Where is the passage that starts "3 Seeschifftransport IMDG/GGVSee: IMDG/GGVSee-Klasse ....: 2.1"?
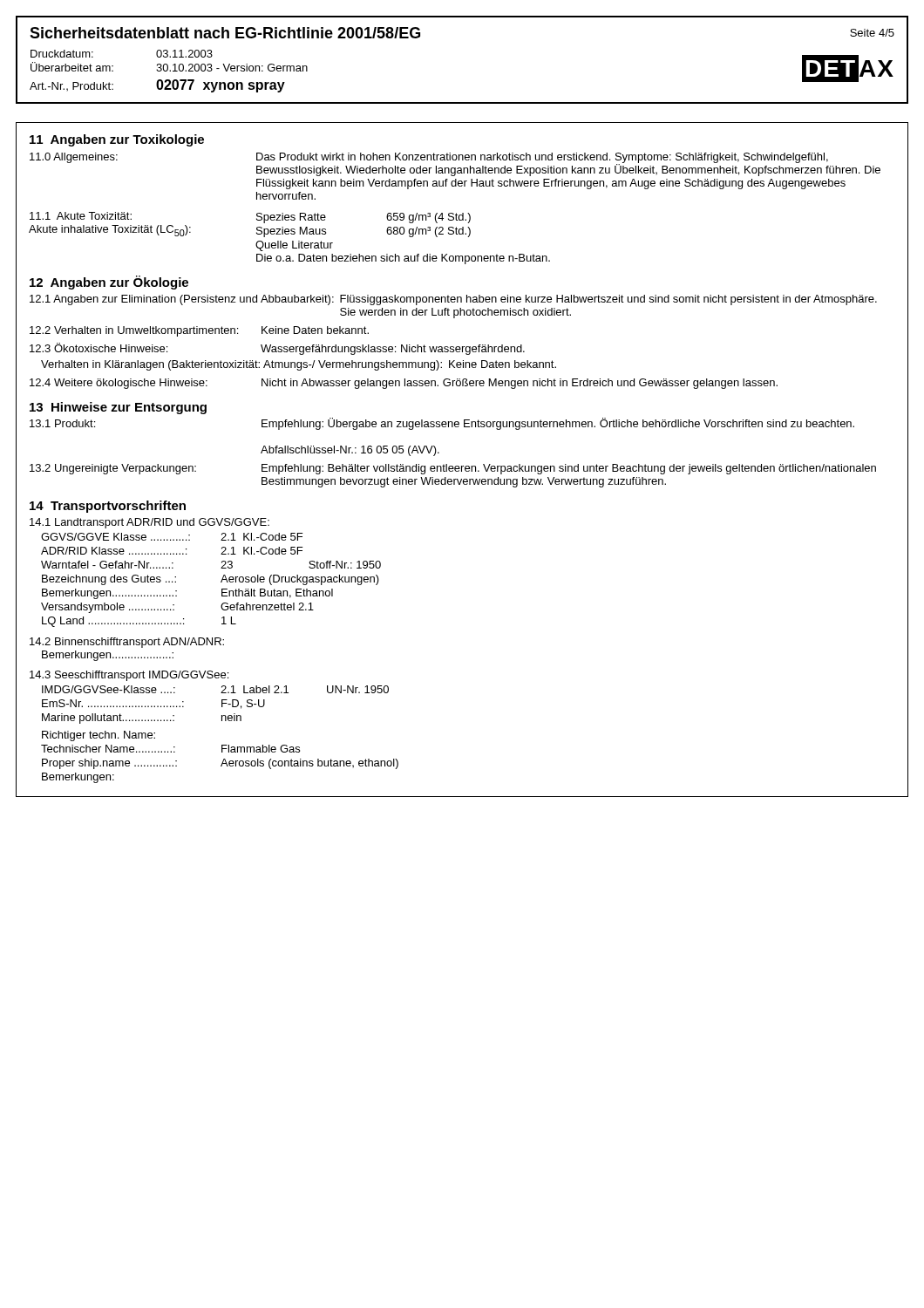Image resolution: width=924 pixels, height=1308 pixels. [129, 676]
